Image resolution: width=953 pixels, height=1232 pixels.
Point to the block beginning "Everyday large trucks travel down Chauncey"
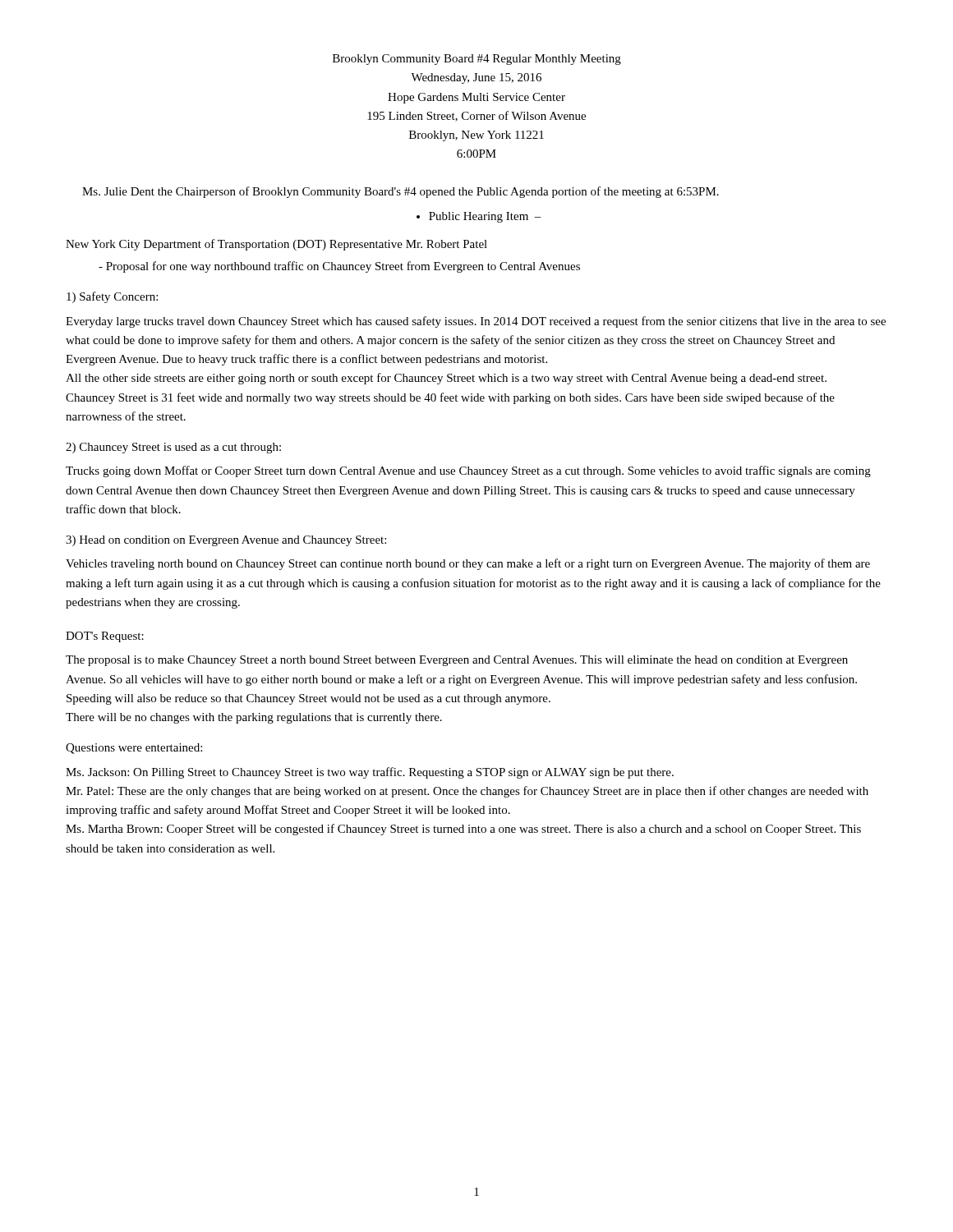[x=476, y=368]
